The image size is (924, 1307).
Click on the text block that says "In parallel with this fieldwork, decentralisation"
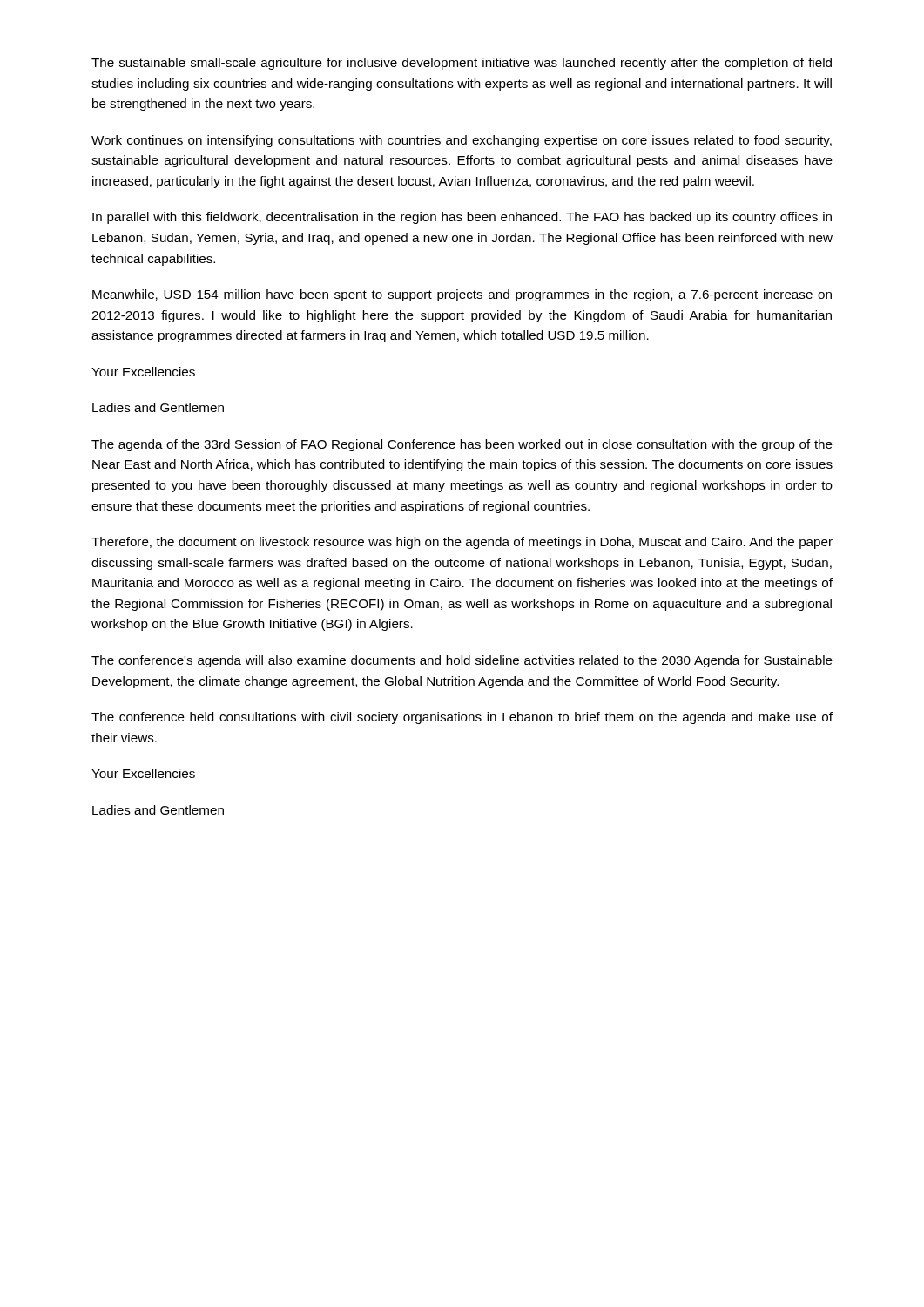pos(462,237)
